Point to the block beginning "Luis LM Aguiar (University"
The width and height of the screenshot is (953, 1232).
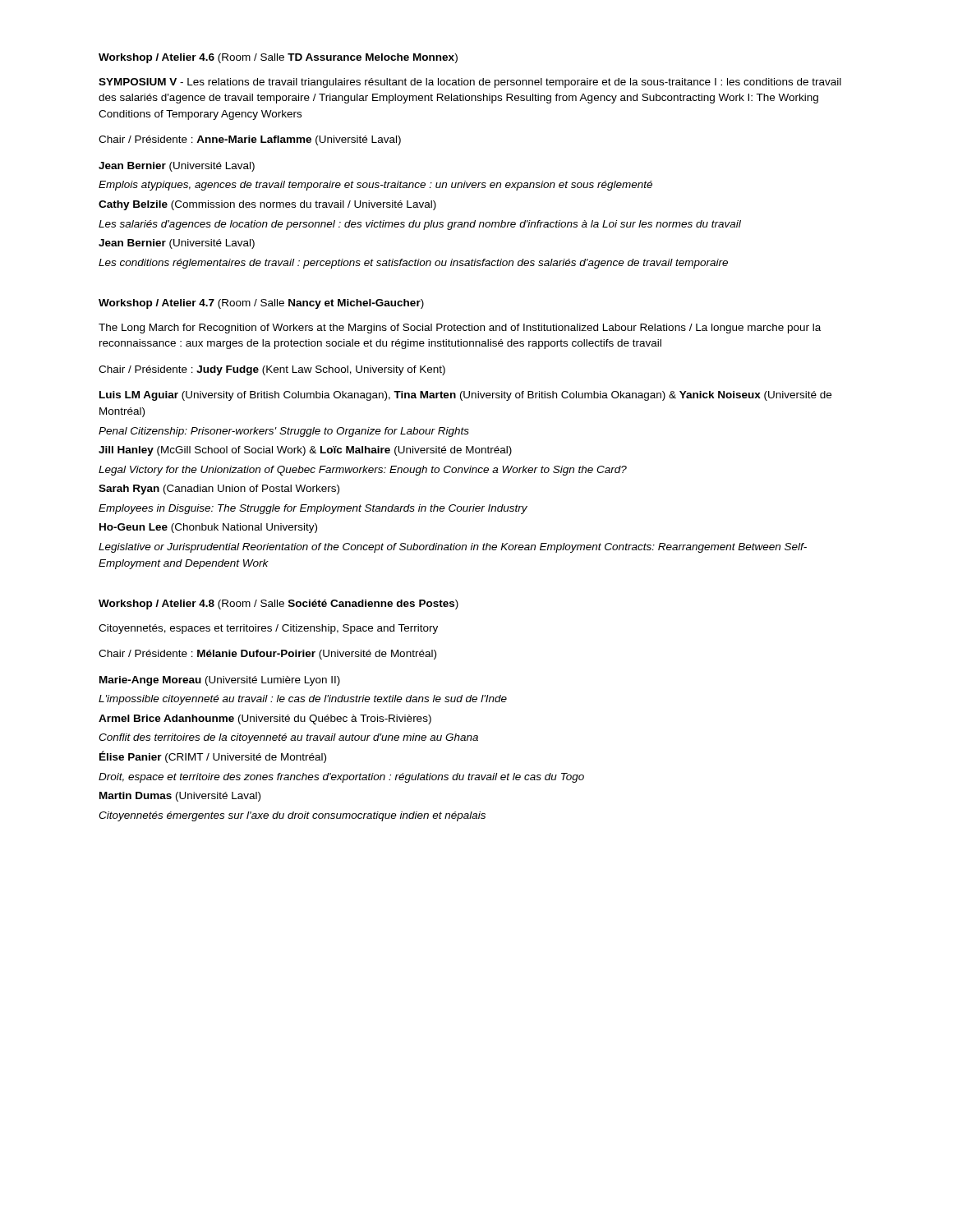point(476,479)
